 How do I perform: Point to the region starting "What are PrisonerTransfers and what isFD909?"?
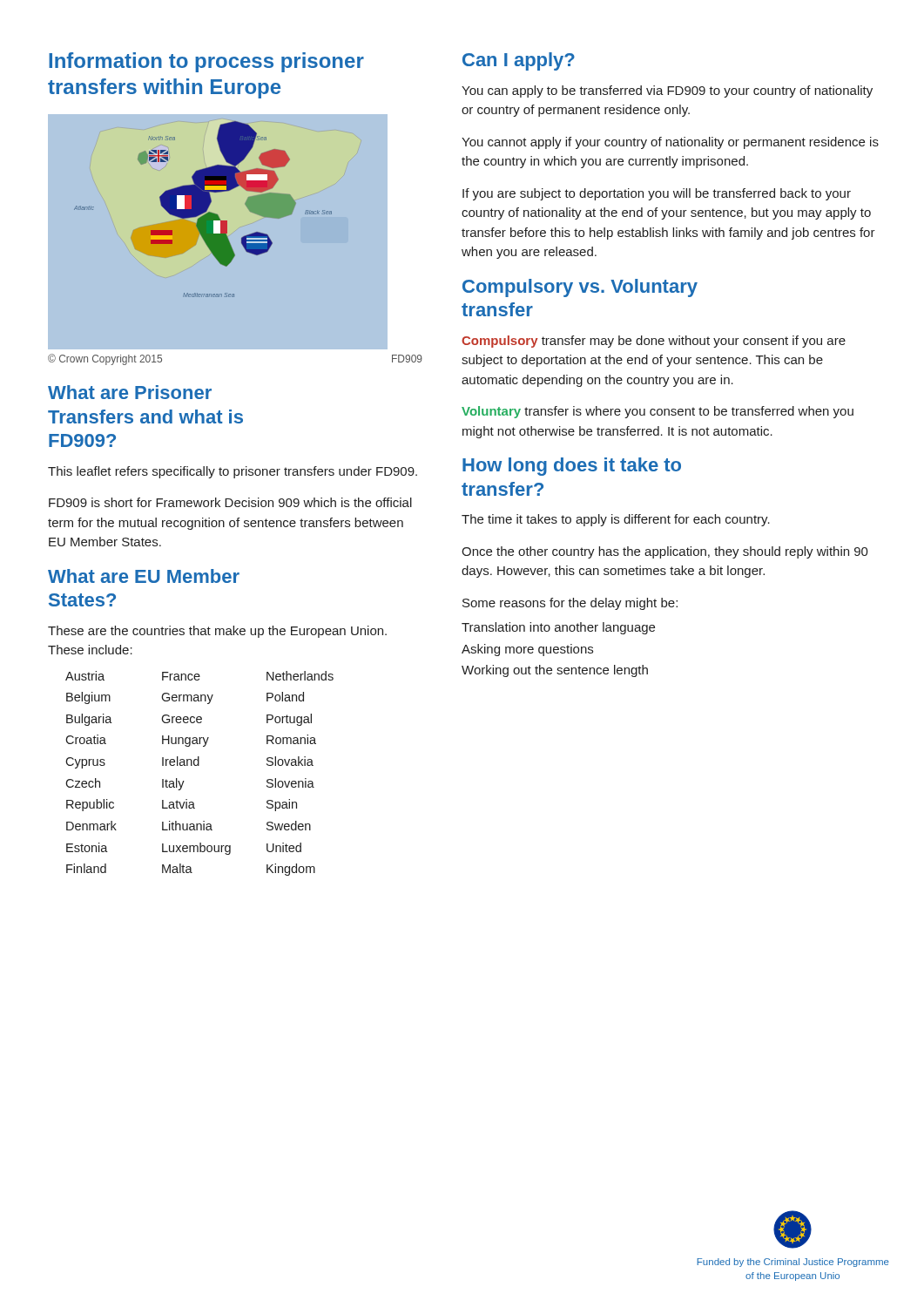click(x=146, y=416)
